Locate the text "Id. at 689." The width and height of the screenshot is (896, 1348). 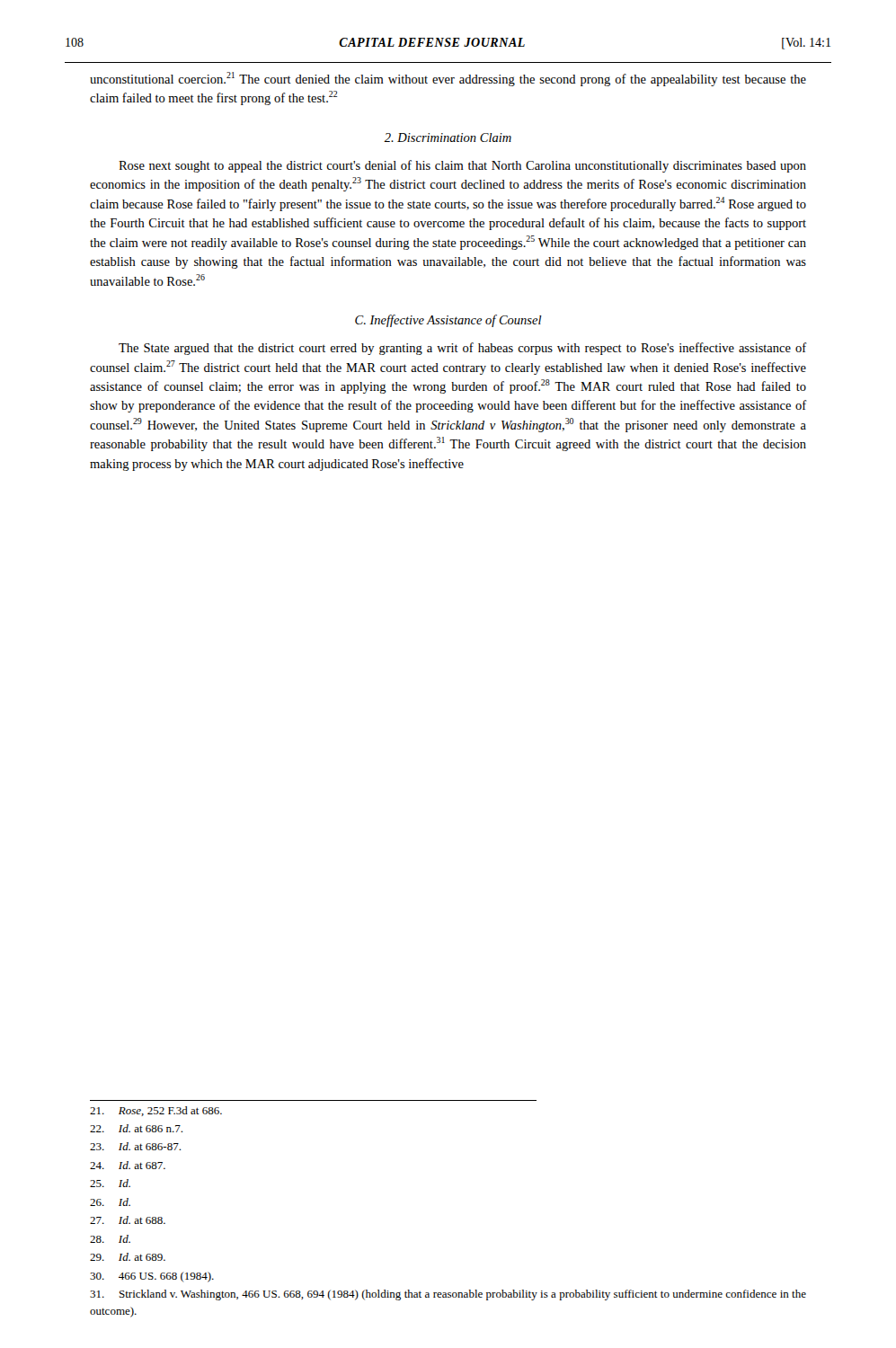[128, 1258]
